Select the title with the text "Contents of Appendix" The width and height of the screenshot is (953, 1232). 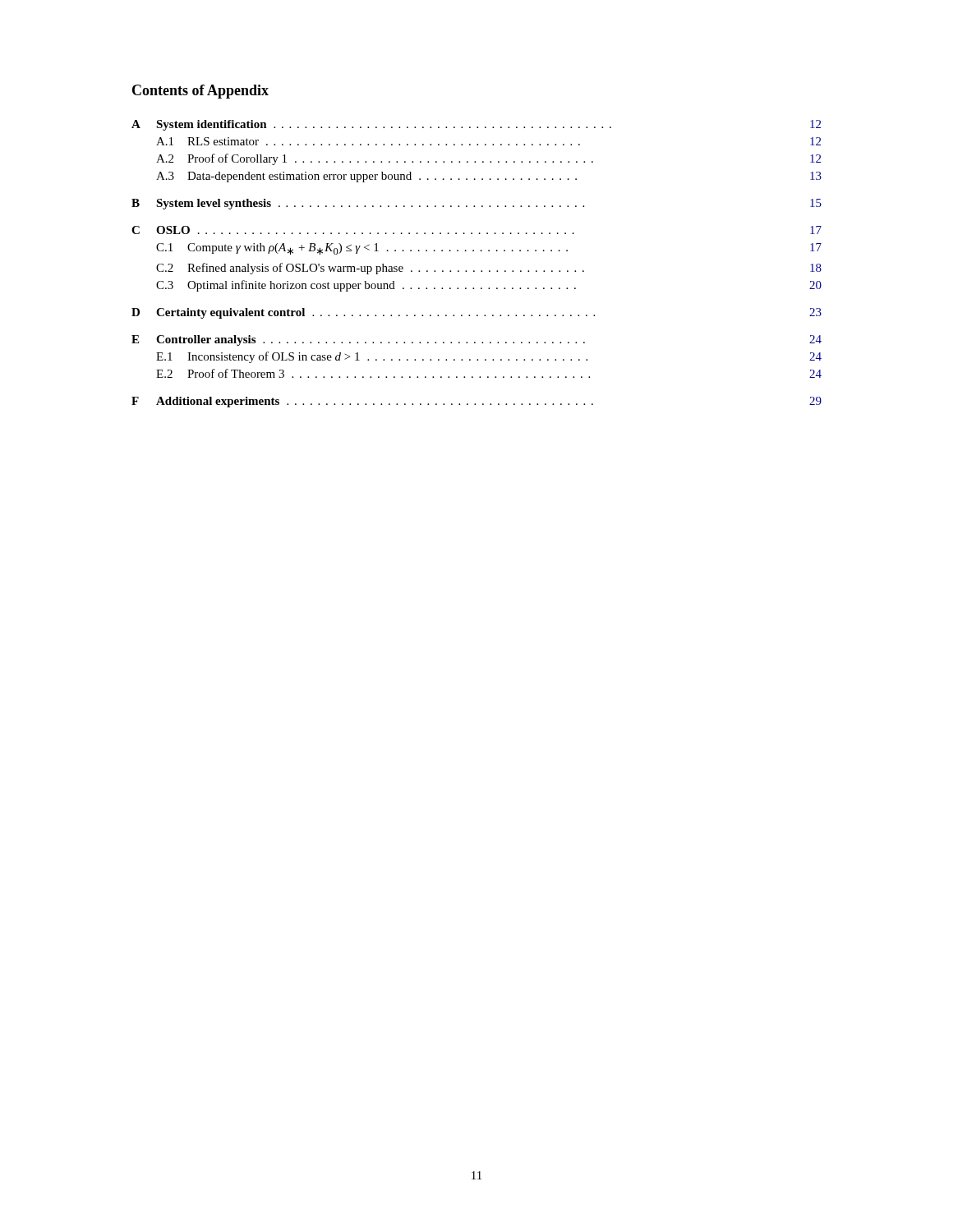pos(200,90)
